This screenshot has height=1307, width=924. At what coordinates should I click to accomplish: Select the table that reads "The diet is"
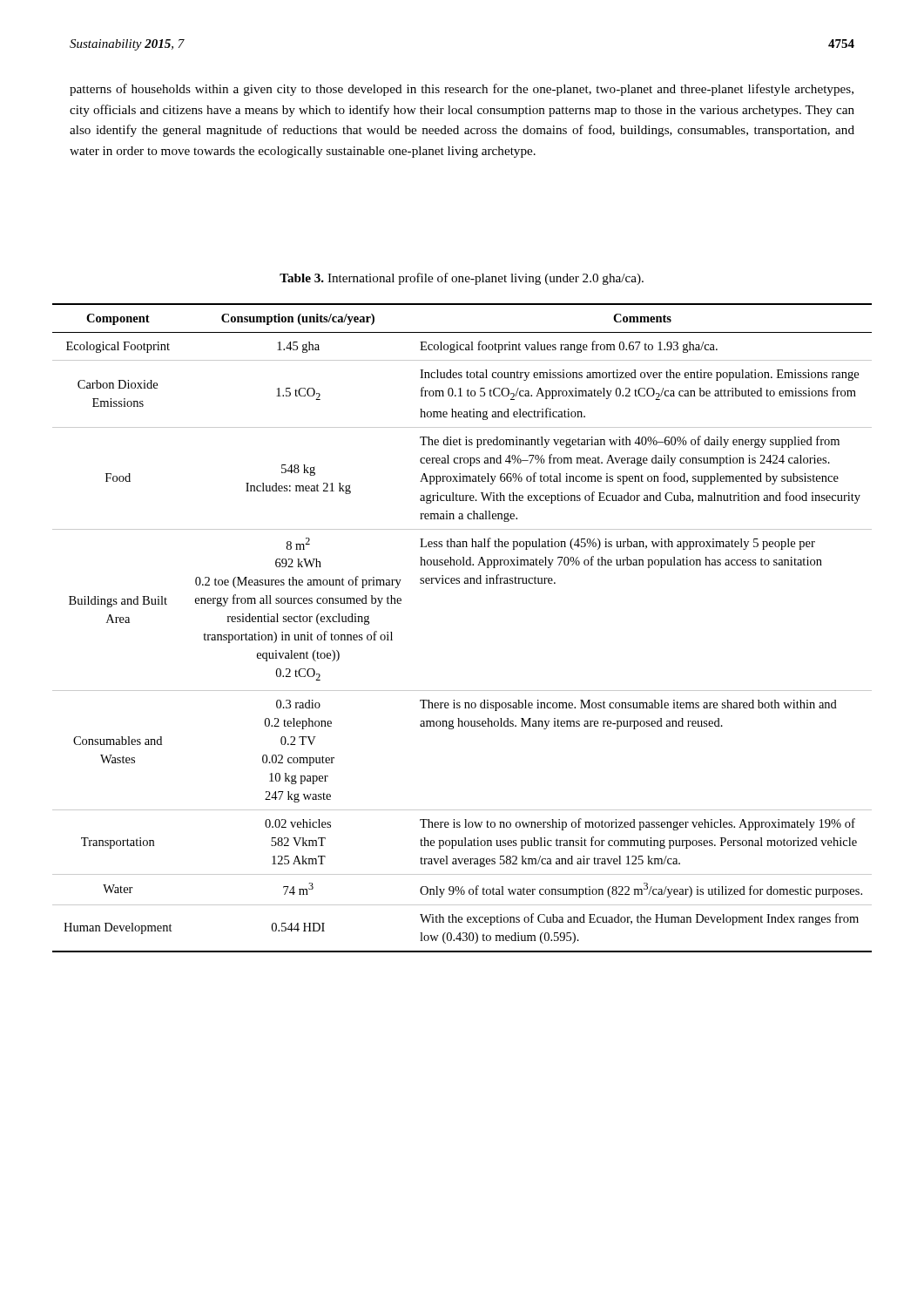[462, 628]
